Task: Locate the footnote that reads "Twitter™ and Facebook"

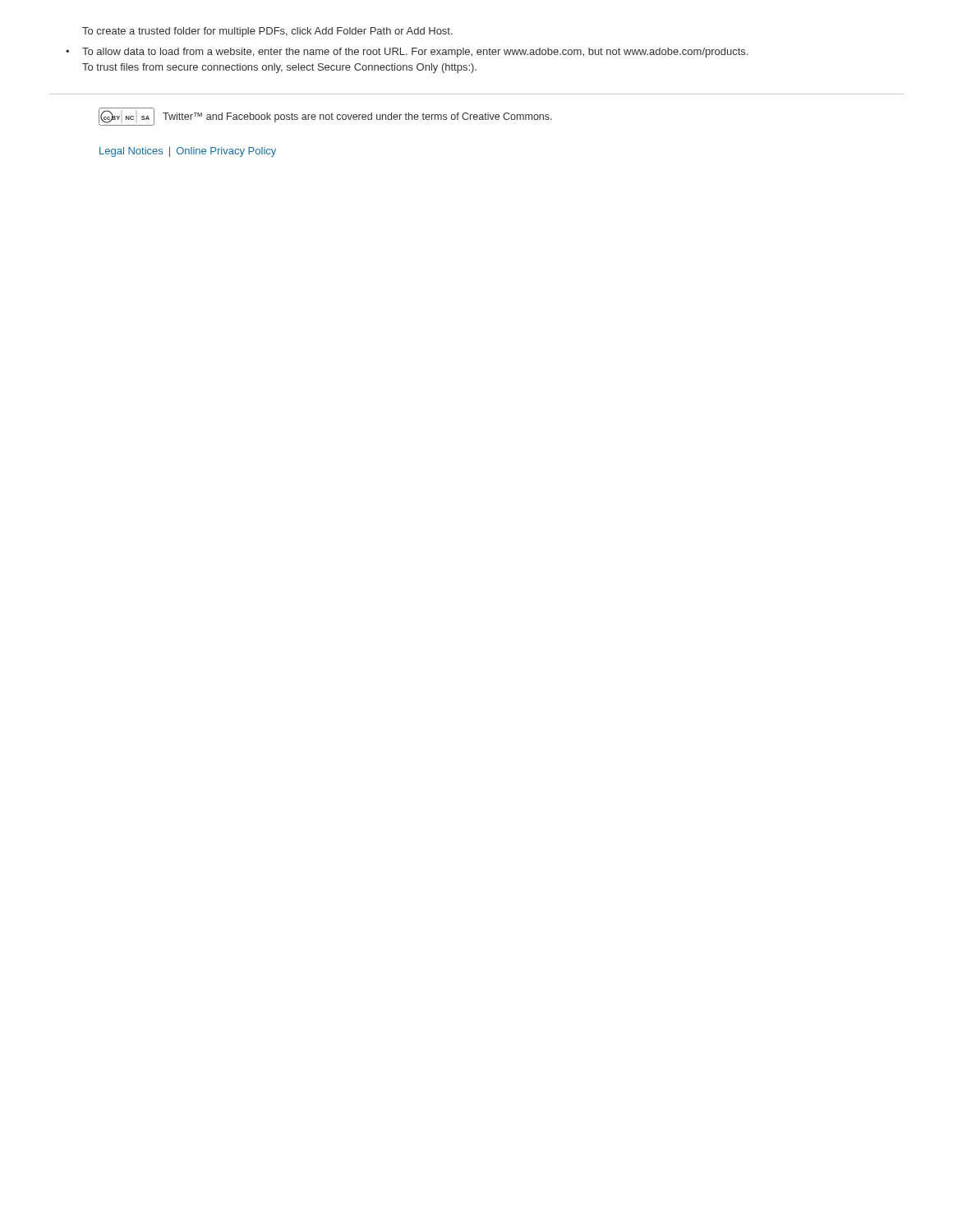Action: coord(358,117)
